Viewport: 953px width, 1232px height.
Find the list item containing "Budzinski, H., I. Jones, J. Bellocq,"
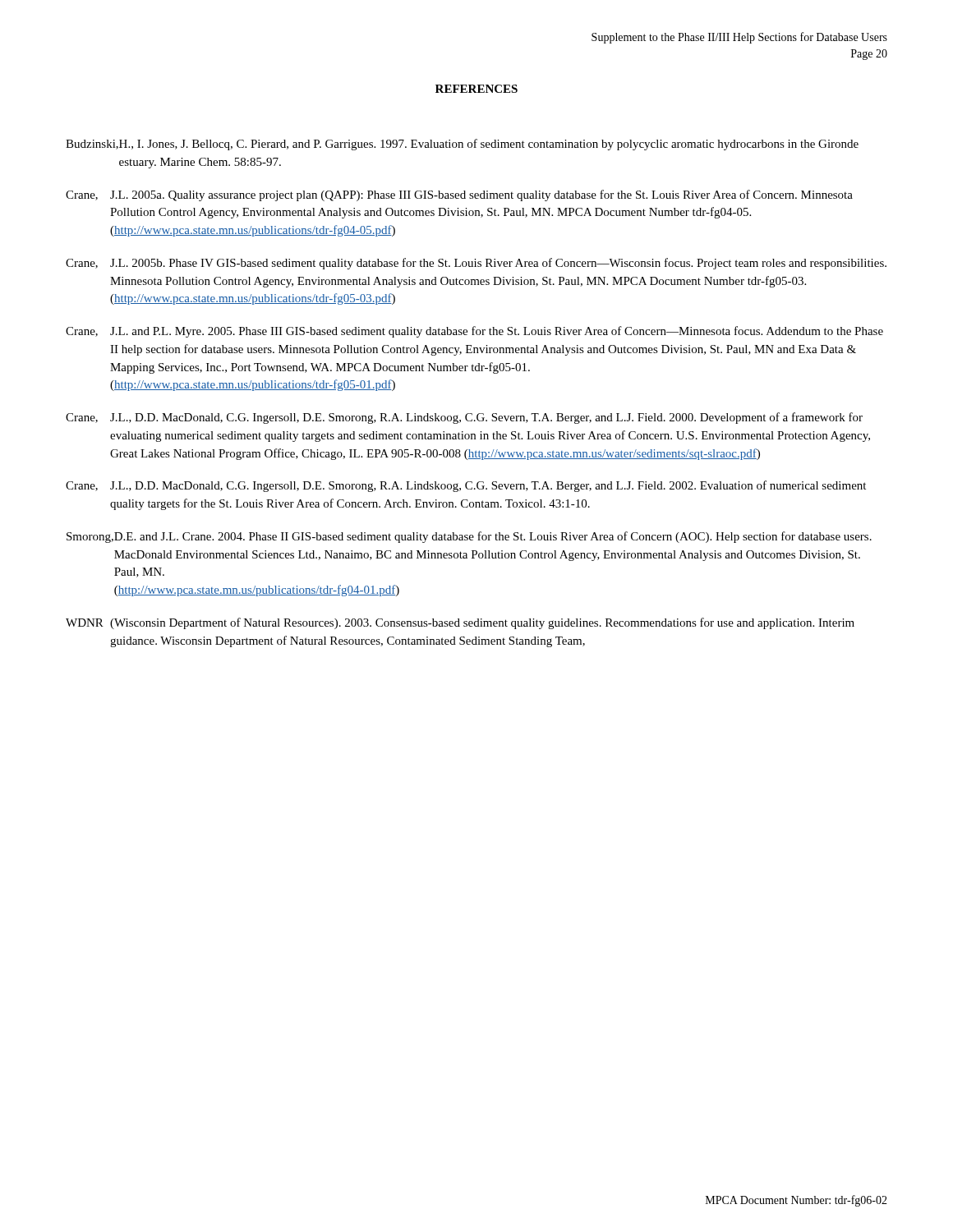click(x=476, y=153)
